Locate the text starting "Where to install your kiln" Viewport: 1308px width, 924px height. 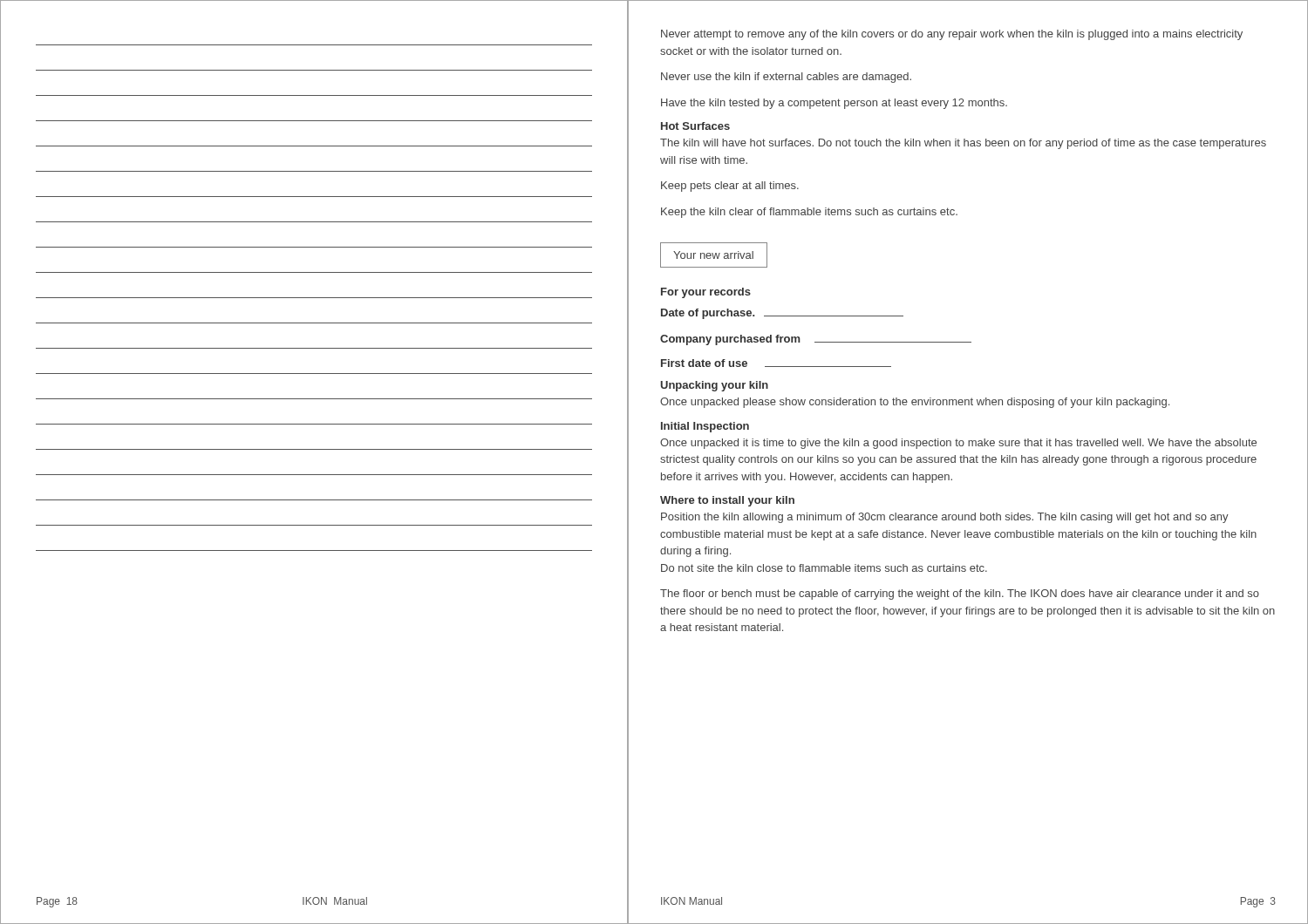[728, 500]
